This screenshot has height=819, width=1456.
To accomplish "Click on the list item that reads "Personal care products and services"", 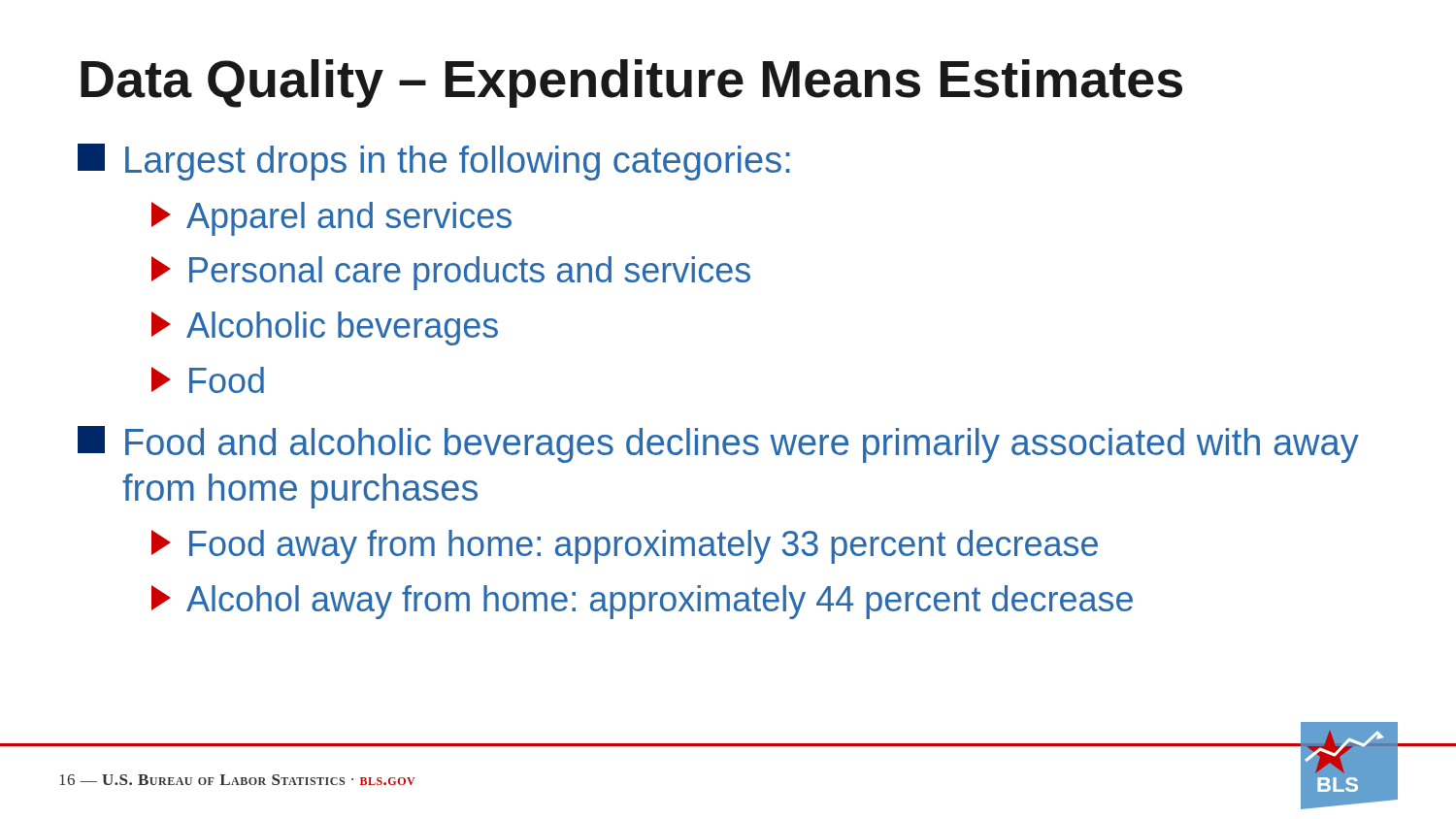I will (x=452, y=271).
